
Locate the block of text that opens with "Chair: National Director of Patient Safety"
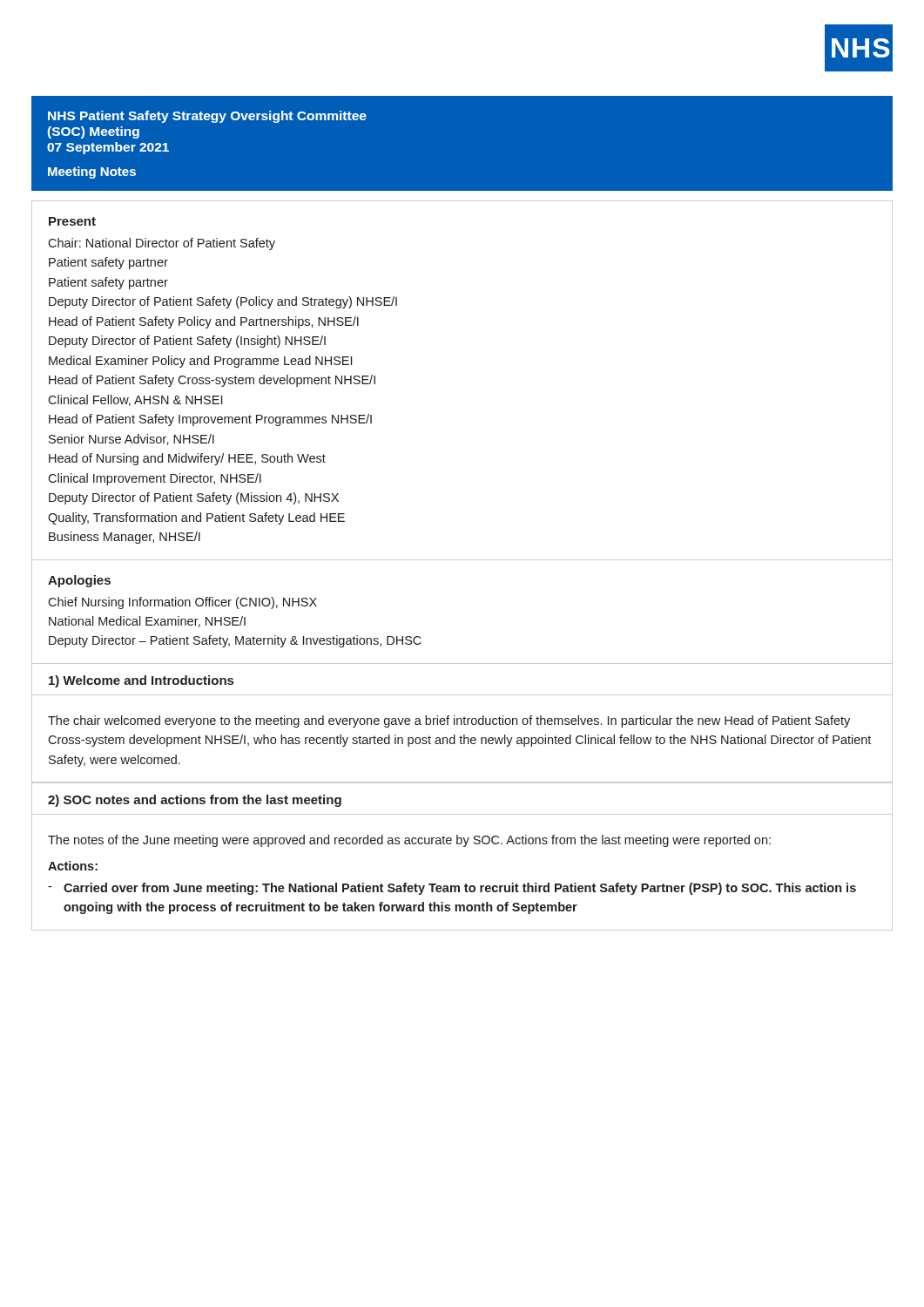click(x=223, y=390)
